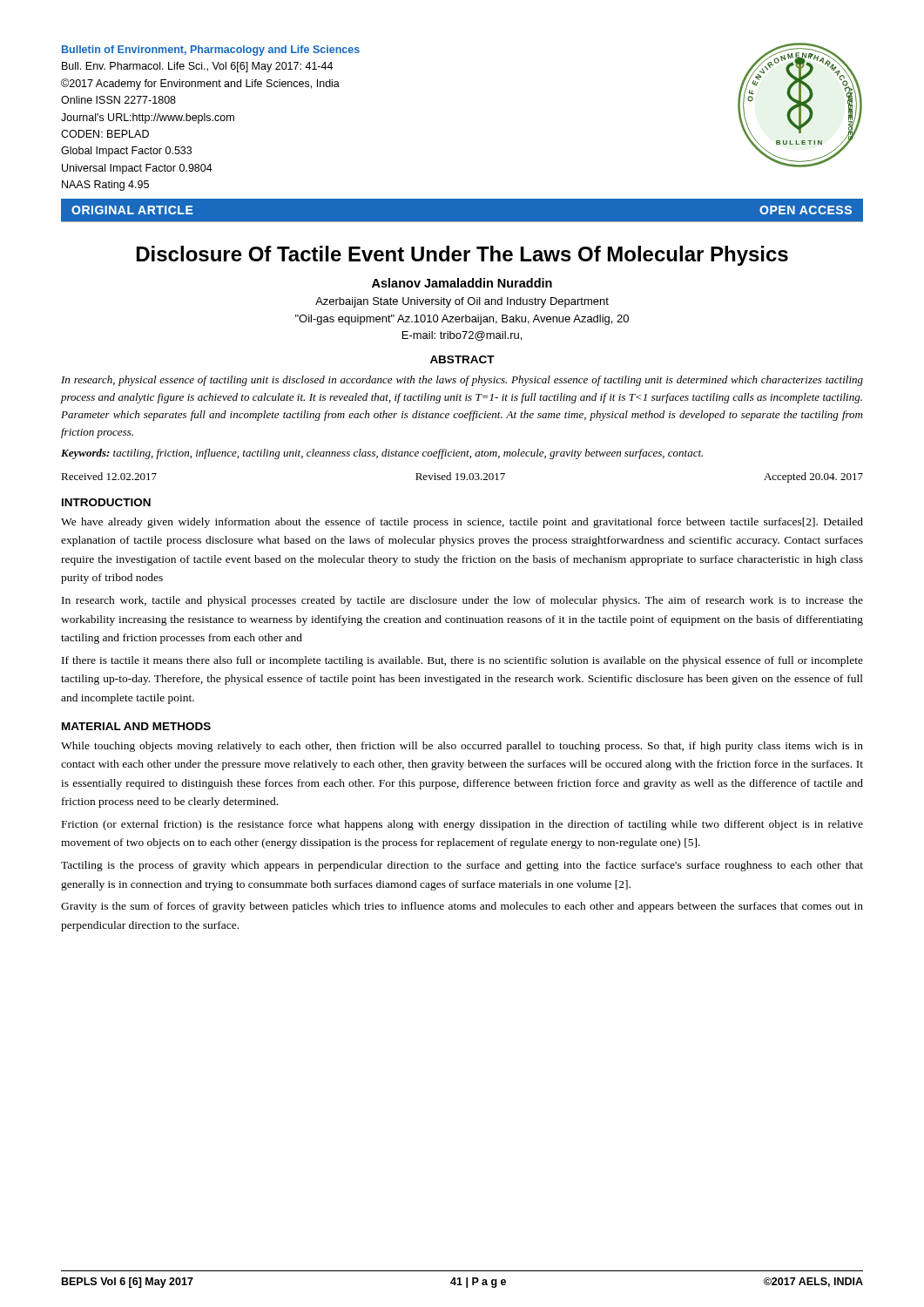Image resolution: width=924 pixels, height=1307 pixels.
Task: Find the text that says "Aslanov Jamaladdin Nuraddin"
Action: pos(462,283)
